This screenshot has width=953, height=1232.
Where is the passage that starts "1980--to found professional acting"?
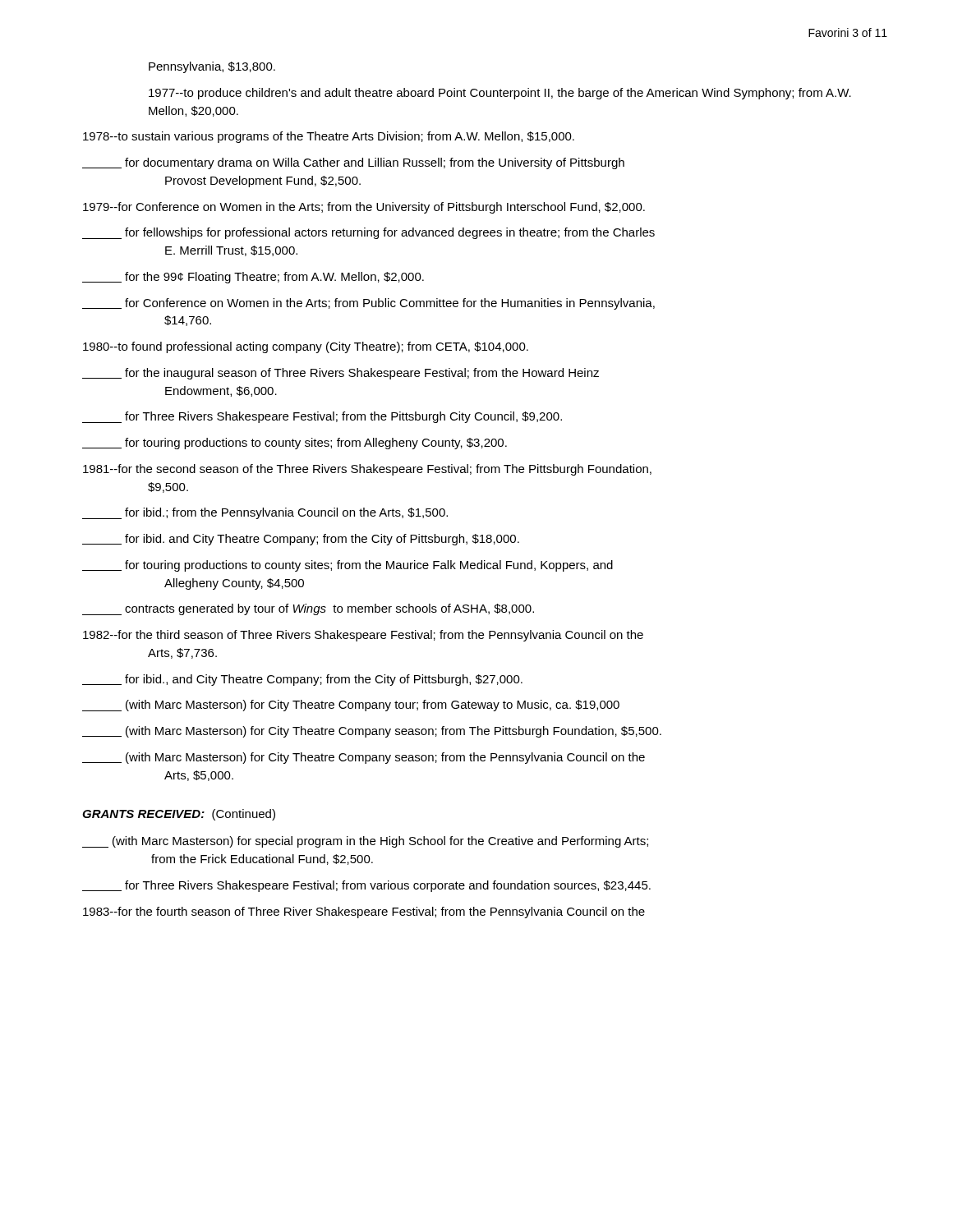coord(306,346)
